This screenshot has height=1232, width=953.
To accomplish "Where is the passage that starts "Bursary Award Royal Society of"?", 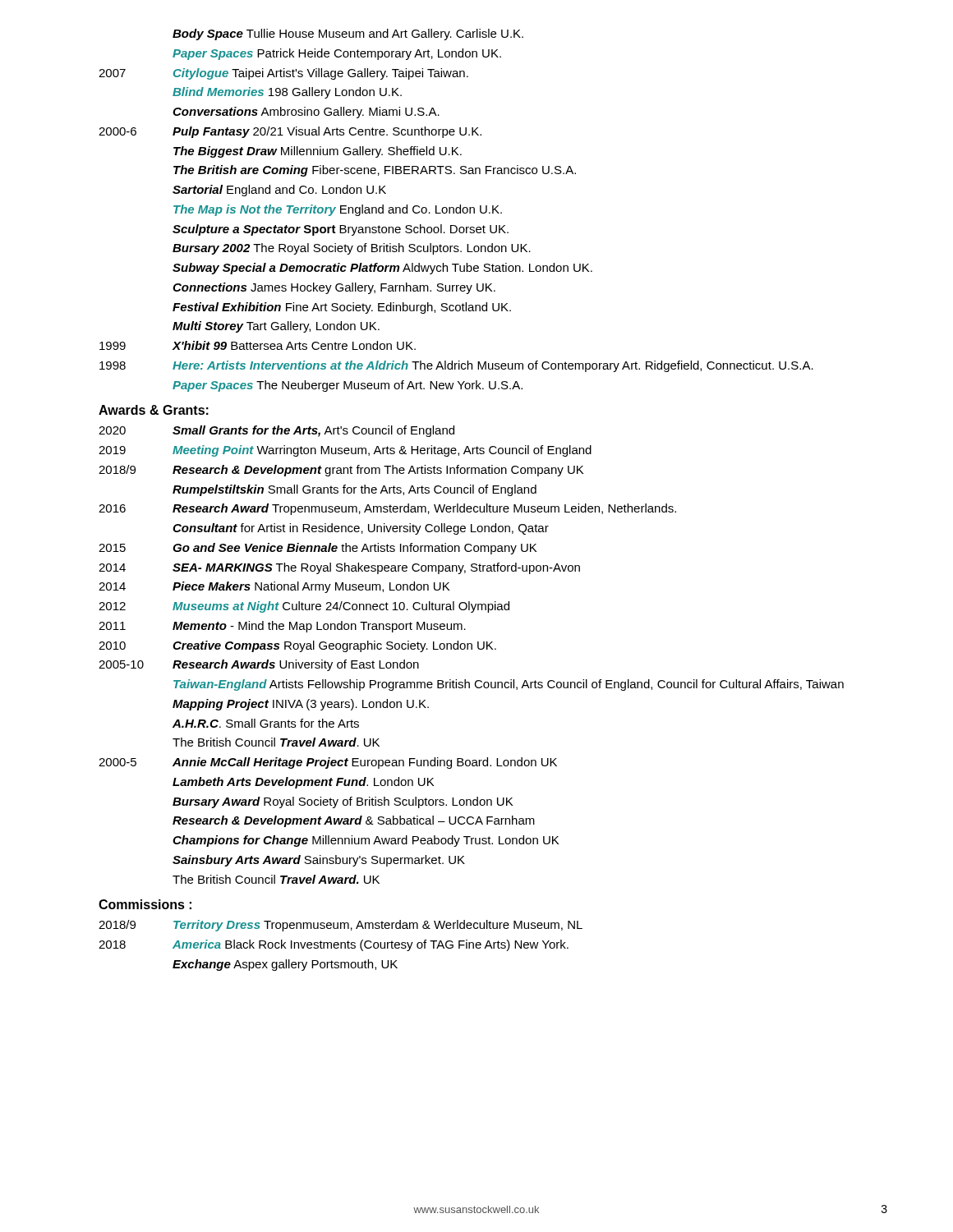I will (493, 801).
